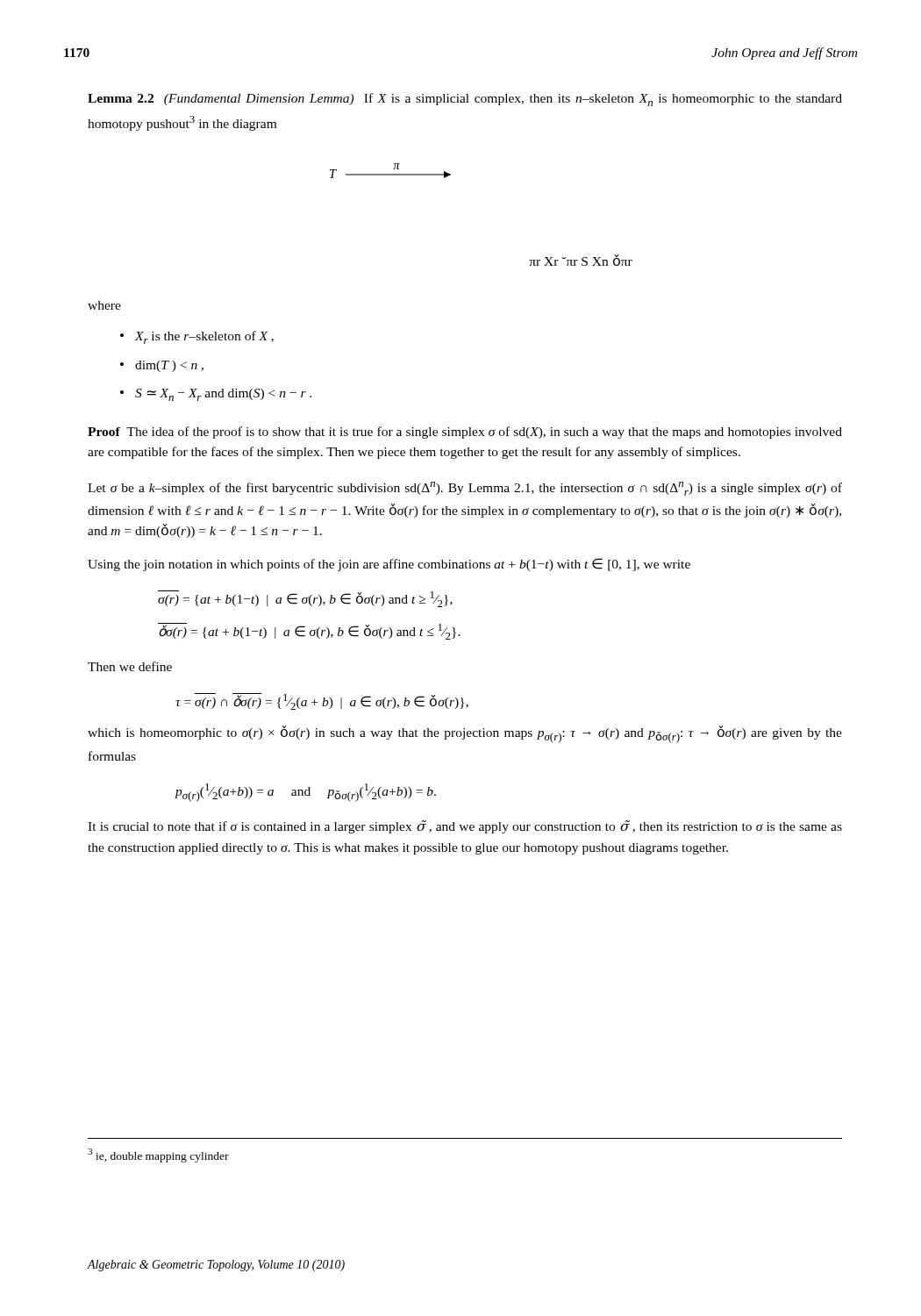The height and width of the screenshot is (1316, 921).
Task: Click where it says "• Xr is the r–skeleton of X ,"
Action: click(197, 336)
